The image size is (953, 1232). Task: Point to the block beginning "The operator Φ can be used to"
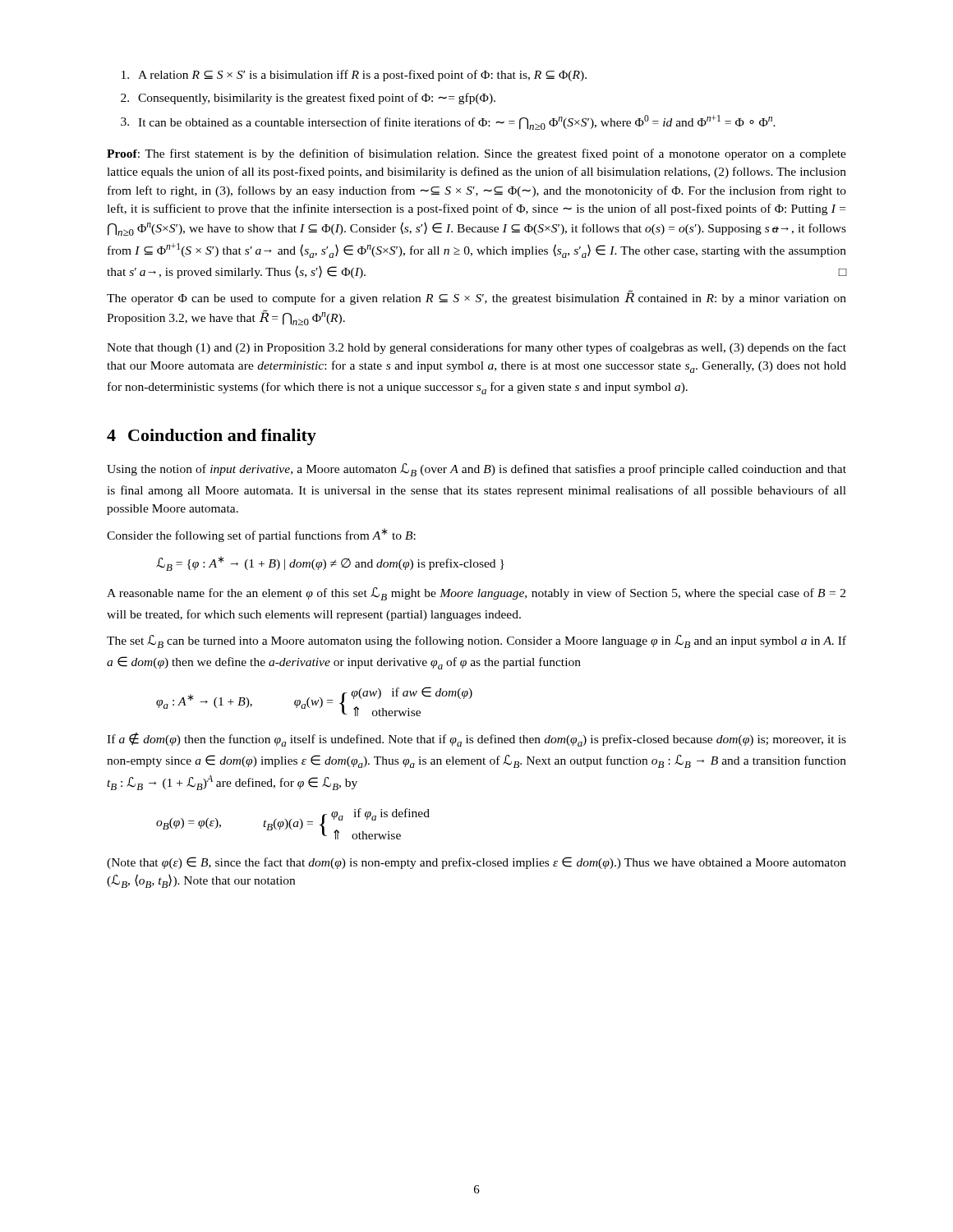476,310
